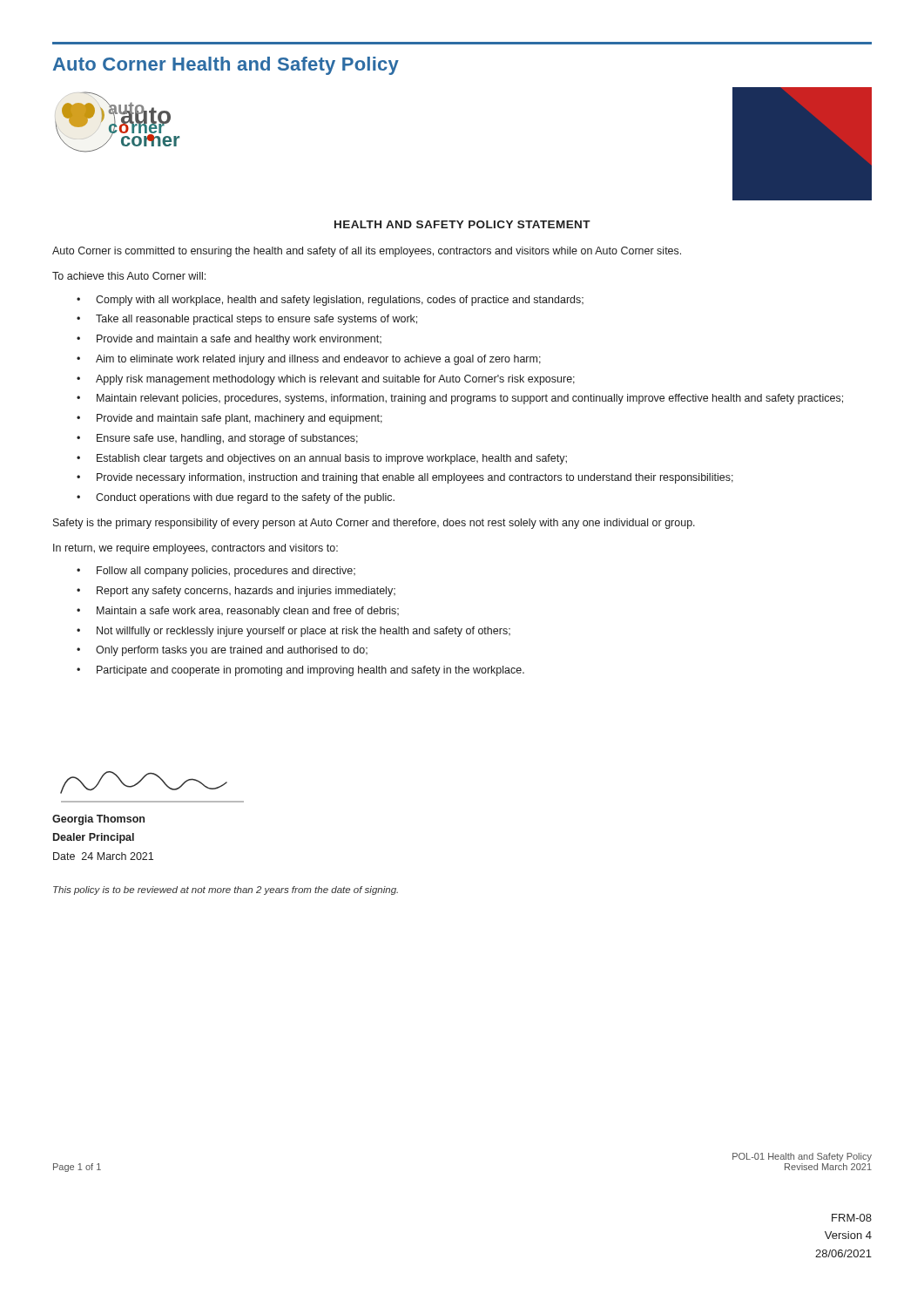The image size is (924, 1307).
Task: Locate the list item with the text "• Participate and cooperate in"
Action: pyautogui.click(x=301, y=670)
